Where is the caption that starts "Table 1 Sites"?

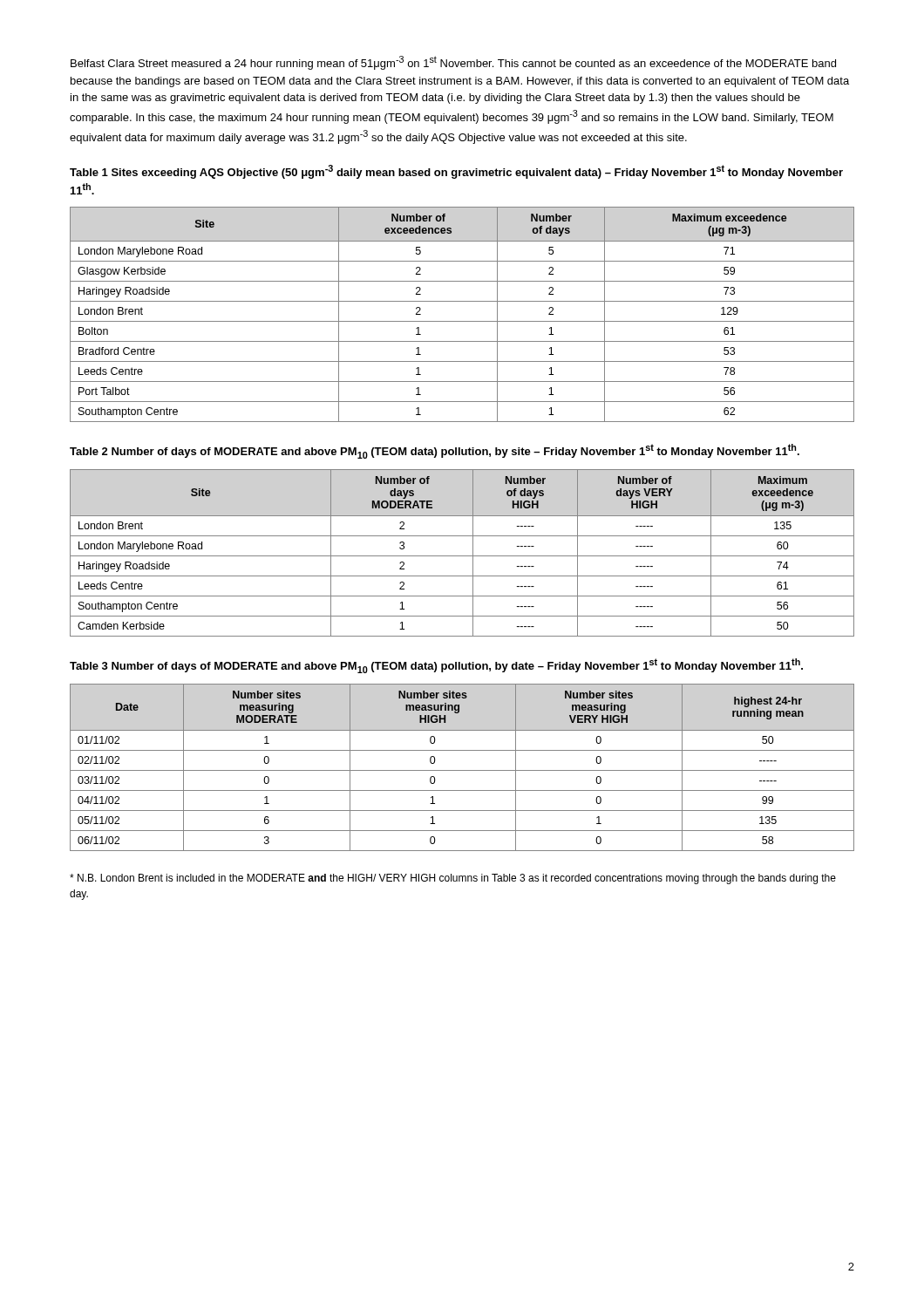coord(456,180)
